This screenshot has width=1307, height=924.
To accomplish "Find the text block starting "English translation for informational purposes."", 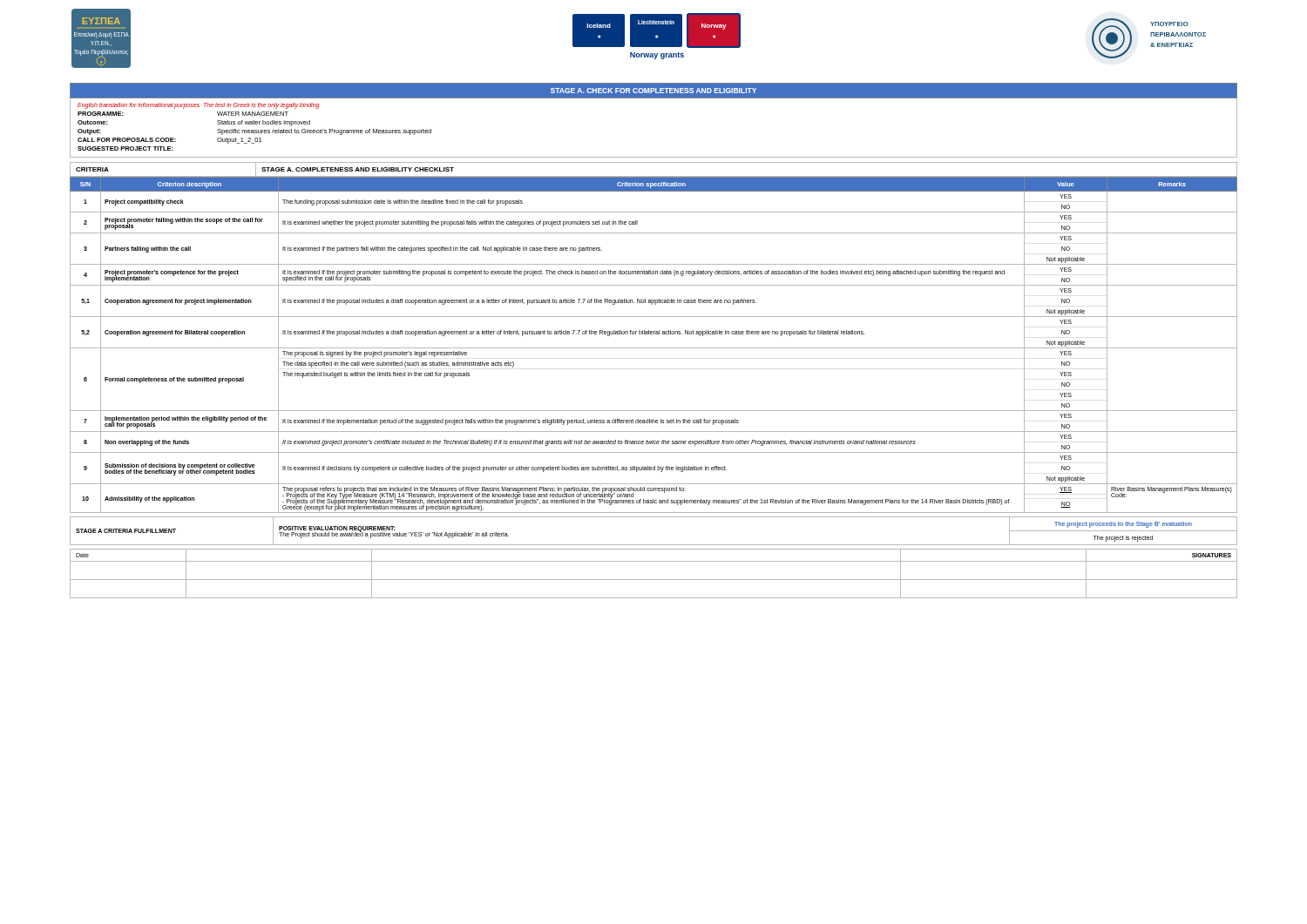I will click(x=198, y=106).
